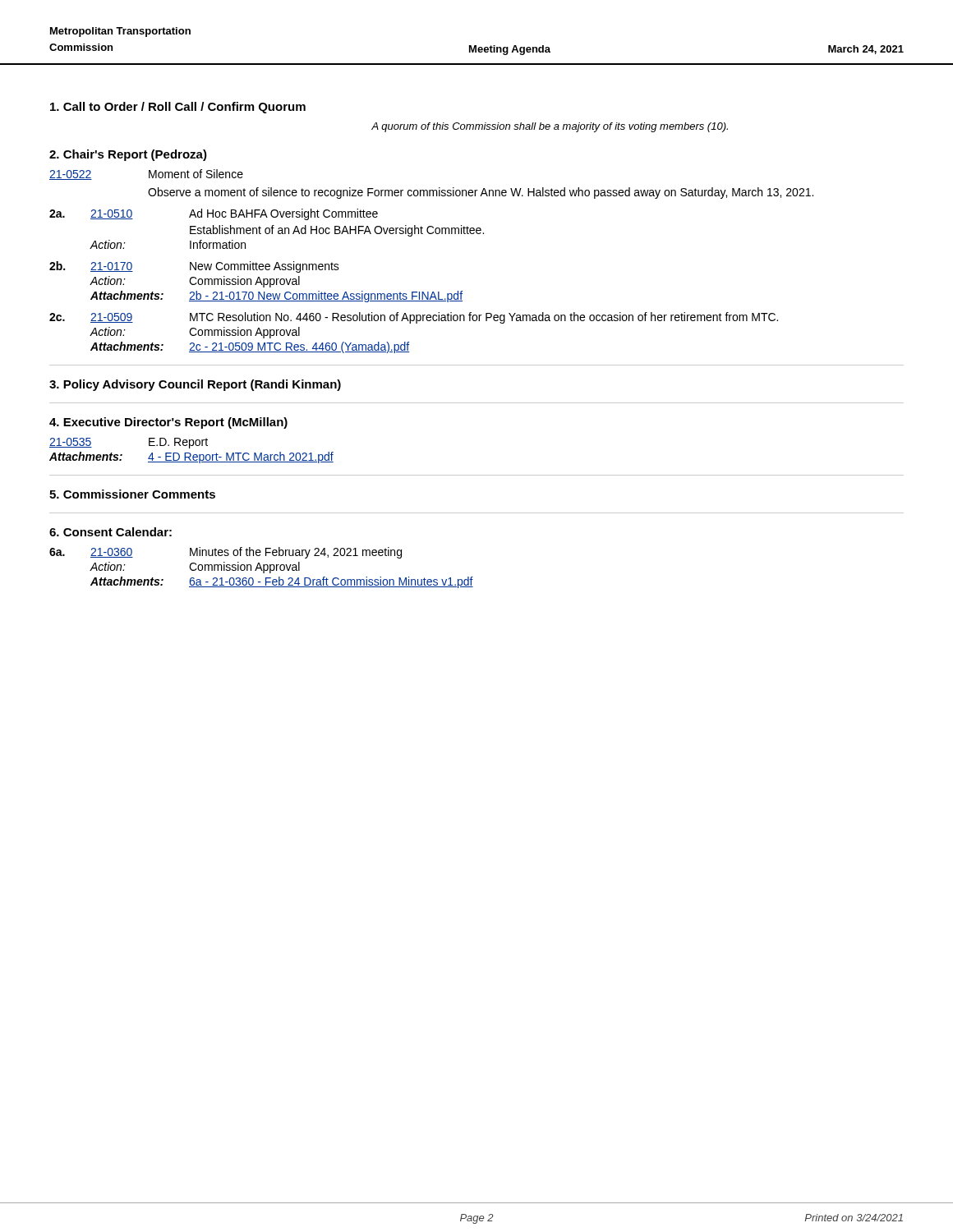Image resolution: width=953 pixels, height=1232 pixels.
Task: Locate the text that says "21-0522 Moment of Silence"
Action: point(146,175)
